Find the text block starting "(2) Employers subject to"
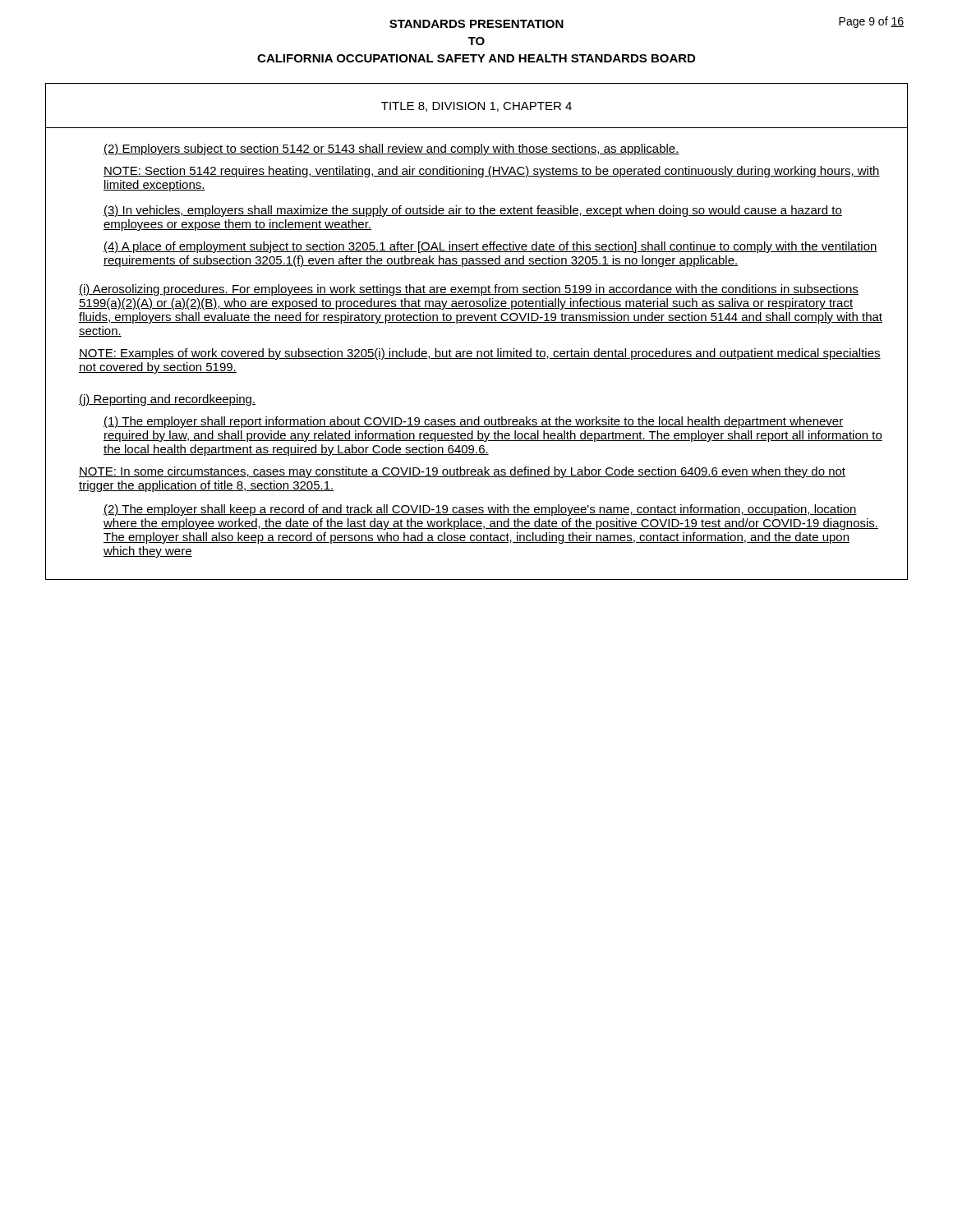 tap(493, 148)
